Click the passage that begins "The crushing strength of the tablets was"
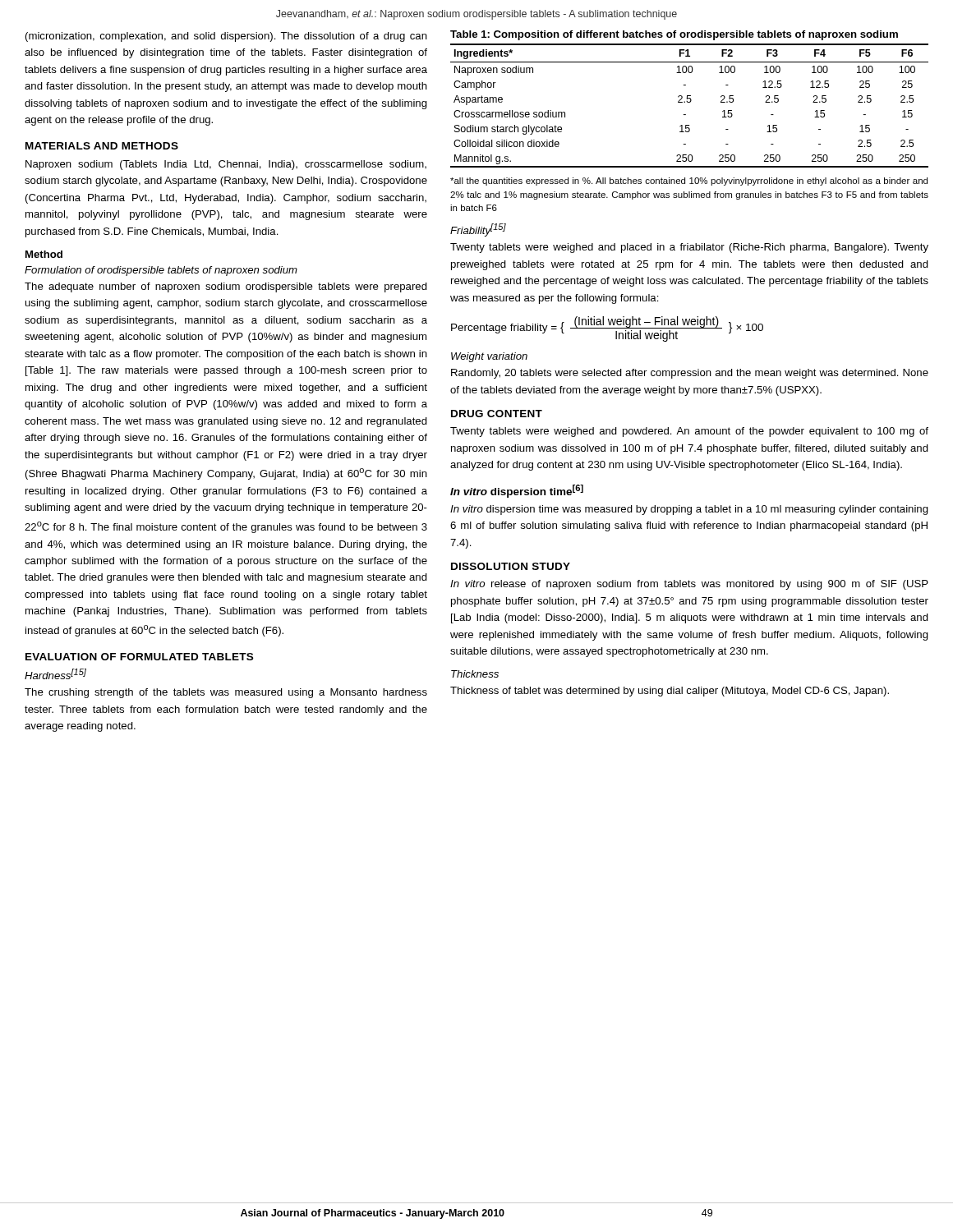Image resolution: width=953 pixels, height=1232 pixels. pyautogui.click(x=226, y=709)
